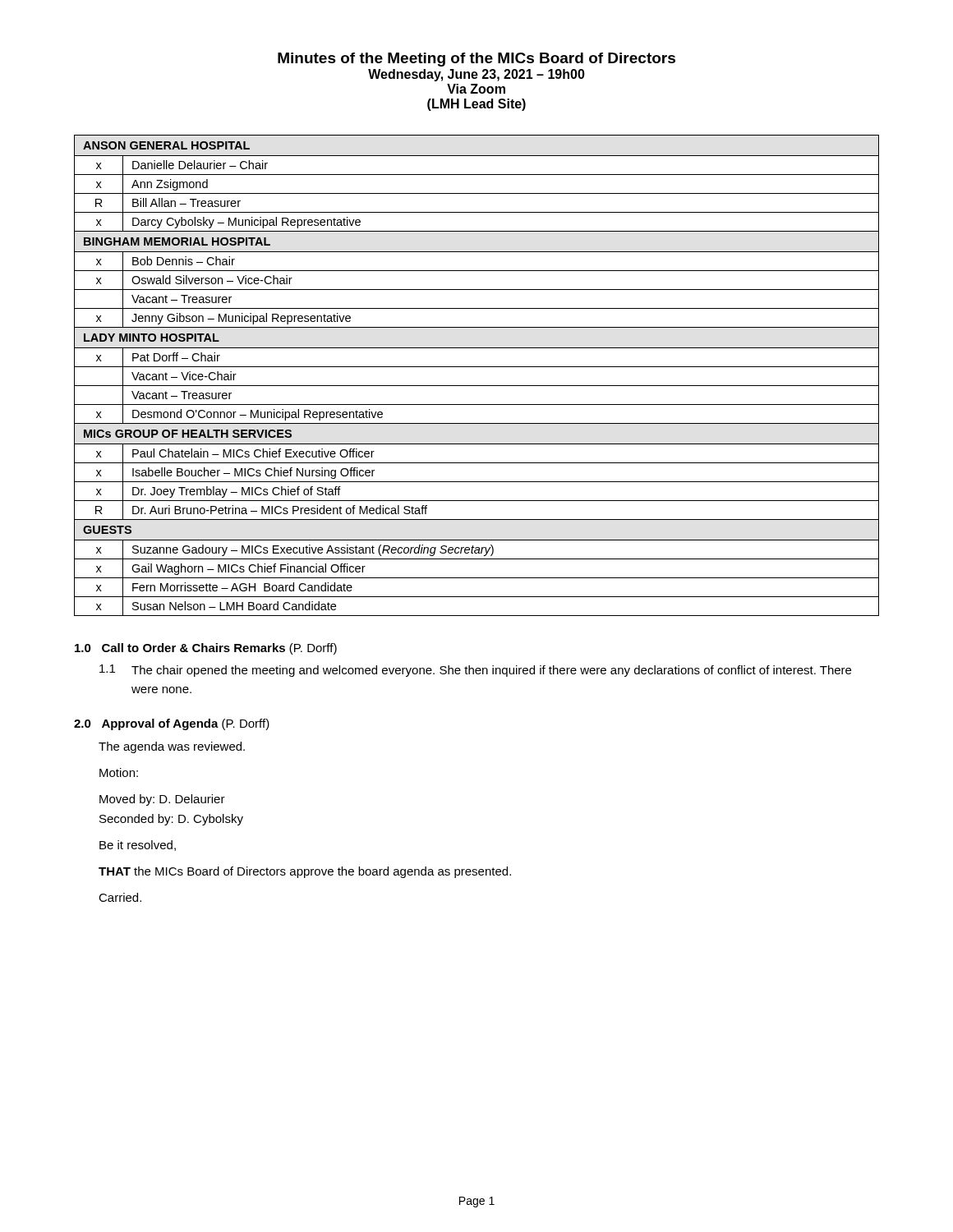Find the text block containing "Moved by: D. Delaurier Seconded by:"
The image size is (953, 1232).
(171, 809)
